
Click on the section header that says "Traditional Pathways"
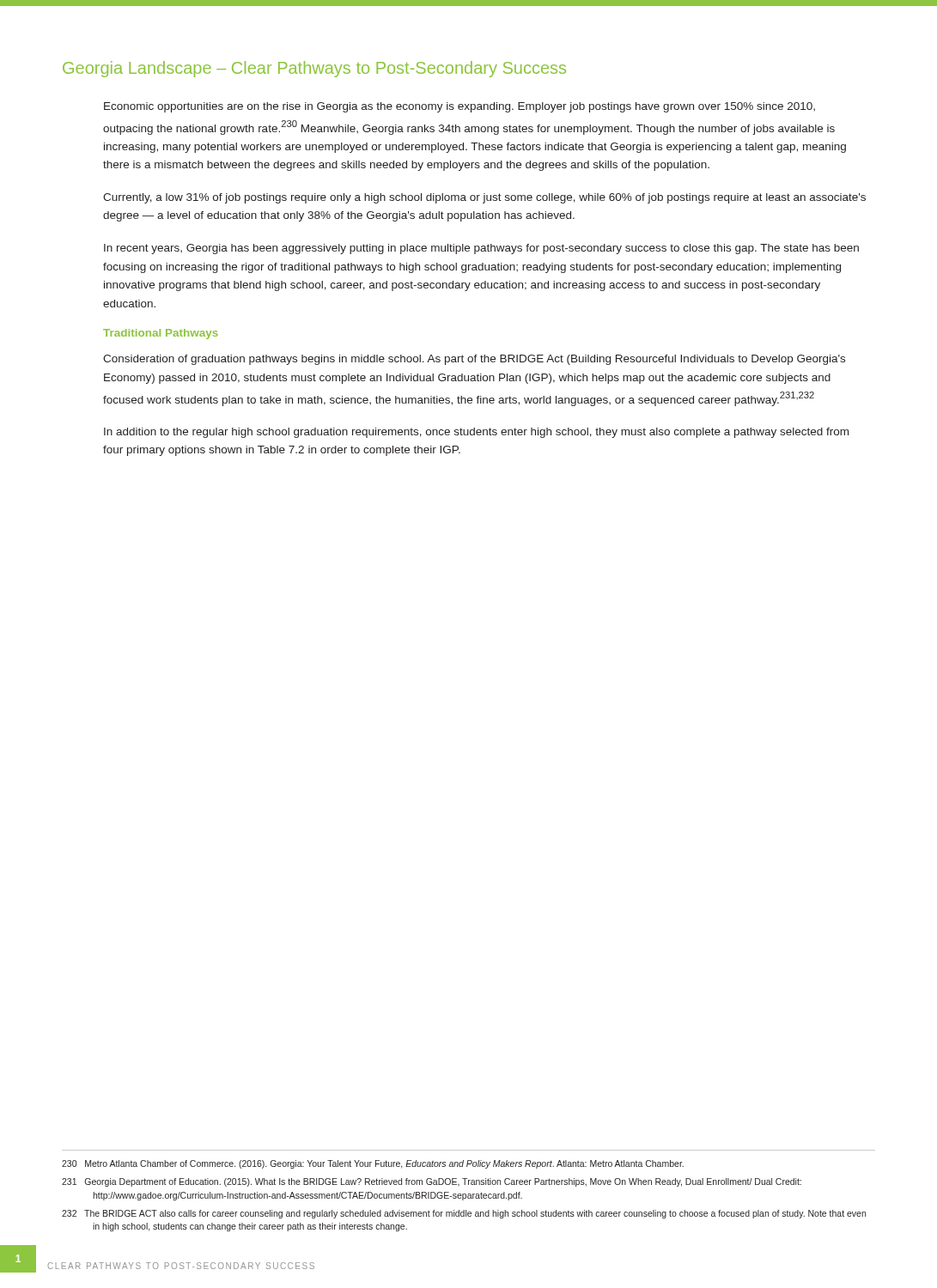point(161,333)
